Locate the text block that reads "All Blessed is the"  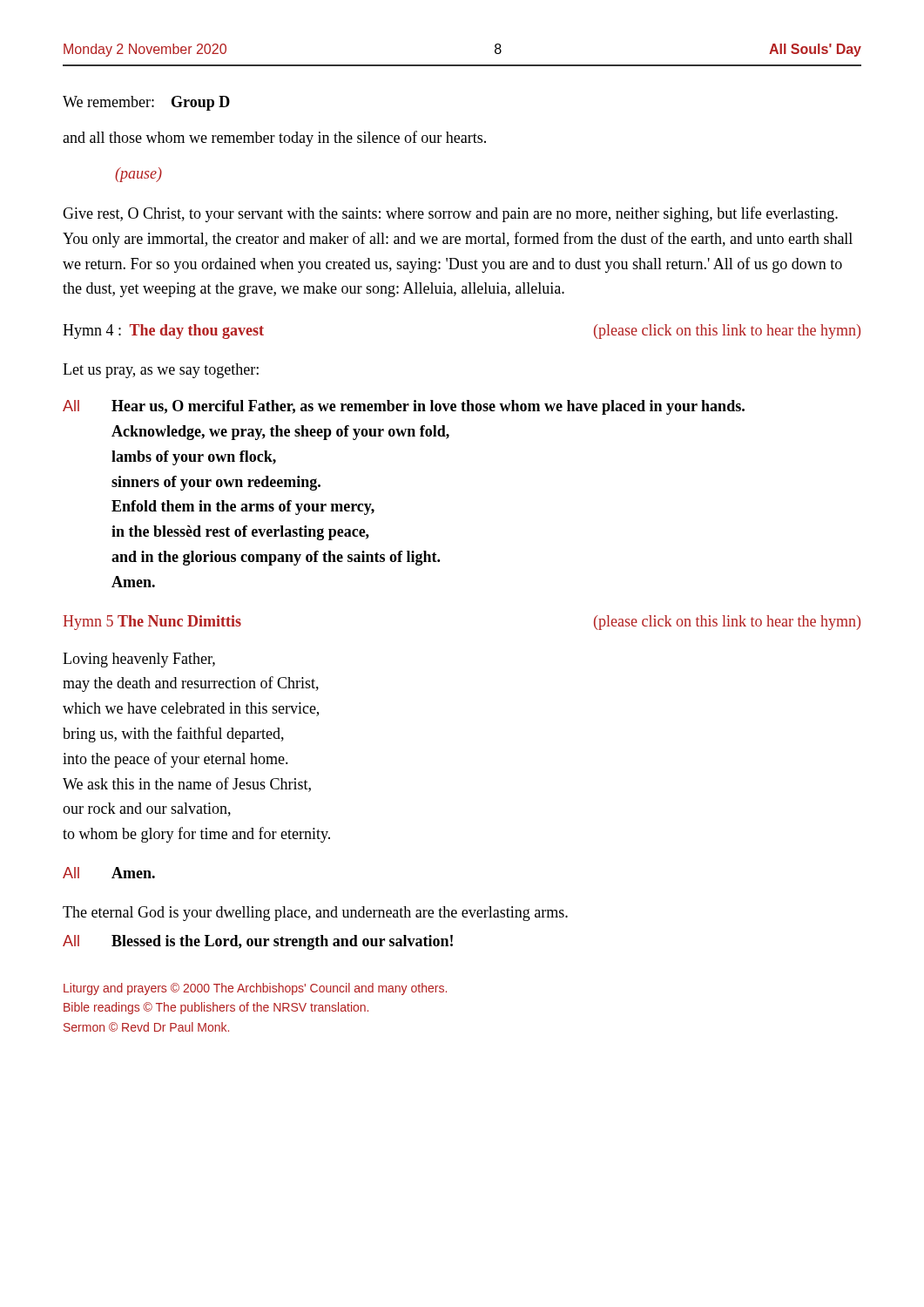pos(258,941)
